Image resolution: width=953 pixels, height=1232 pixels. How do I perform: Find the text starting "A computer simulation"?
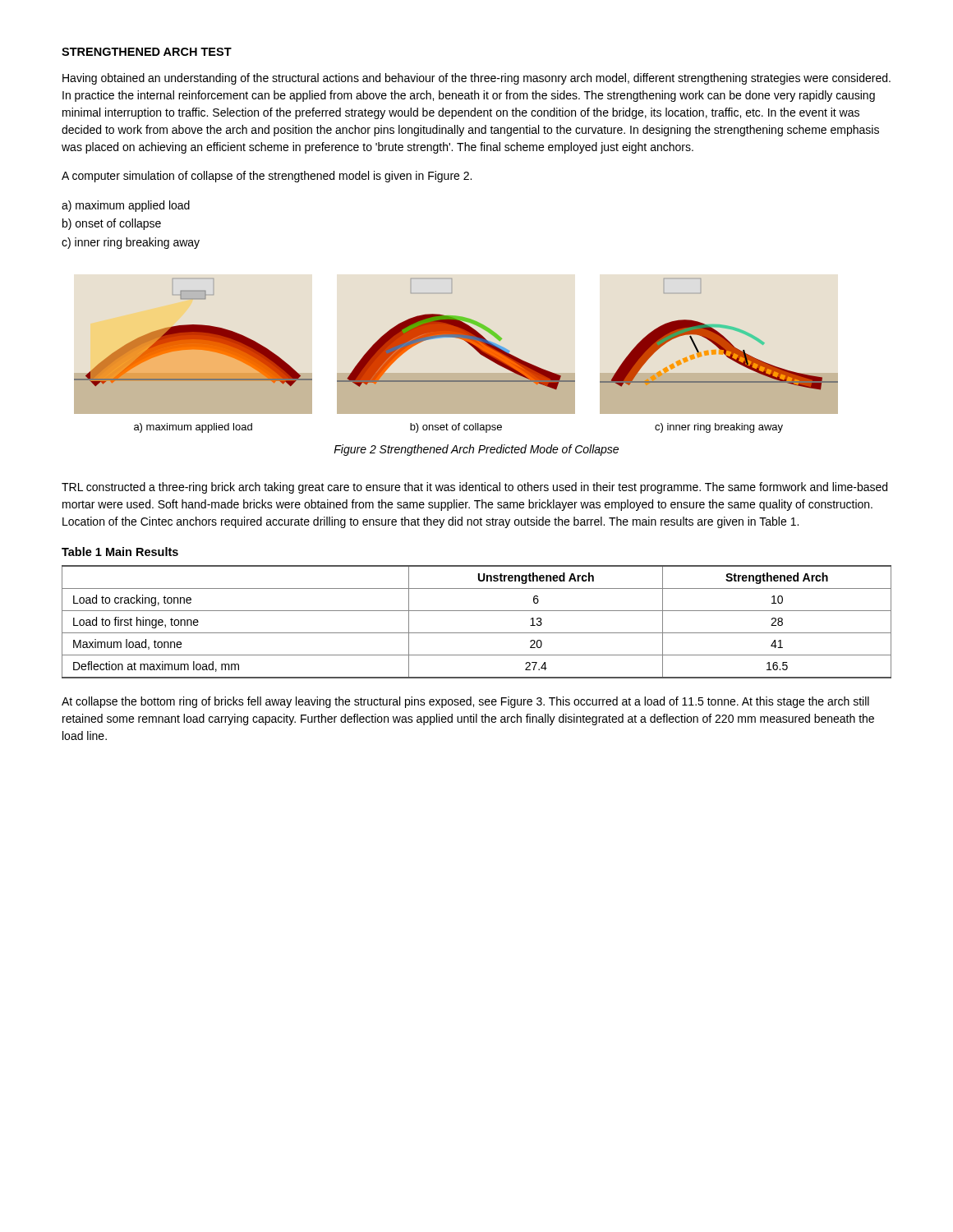pyautogui.click(x=267, y=176)
